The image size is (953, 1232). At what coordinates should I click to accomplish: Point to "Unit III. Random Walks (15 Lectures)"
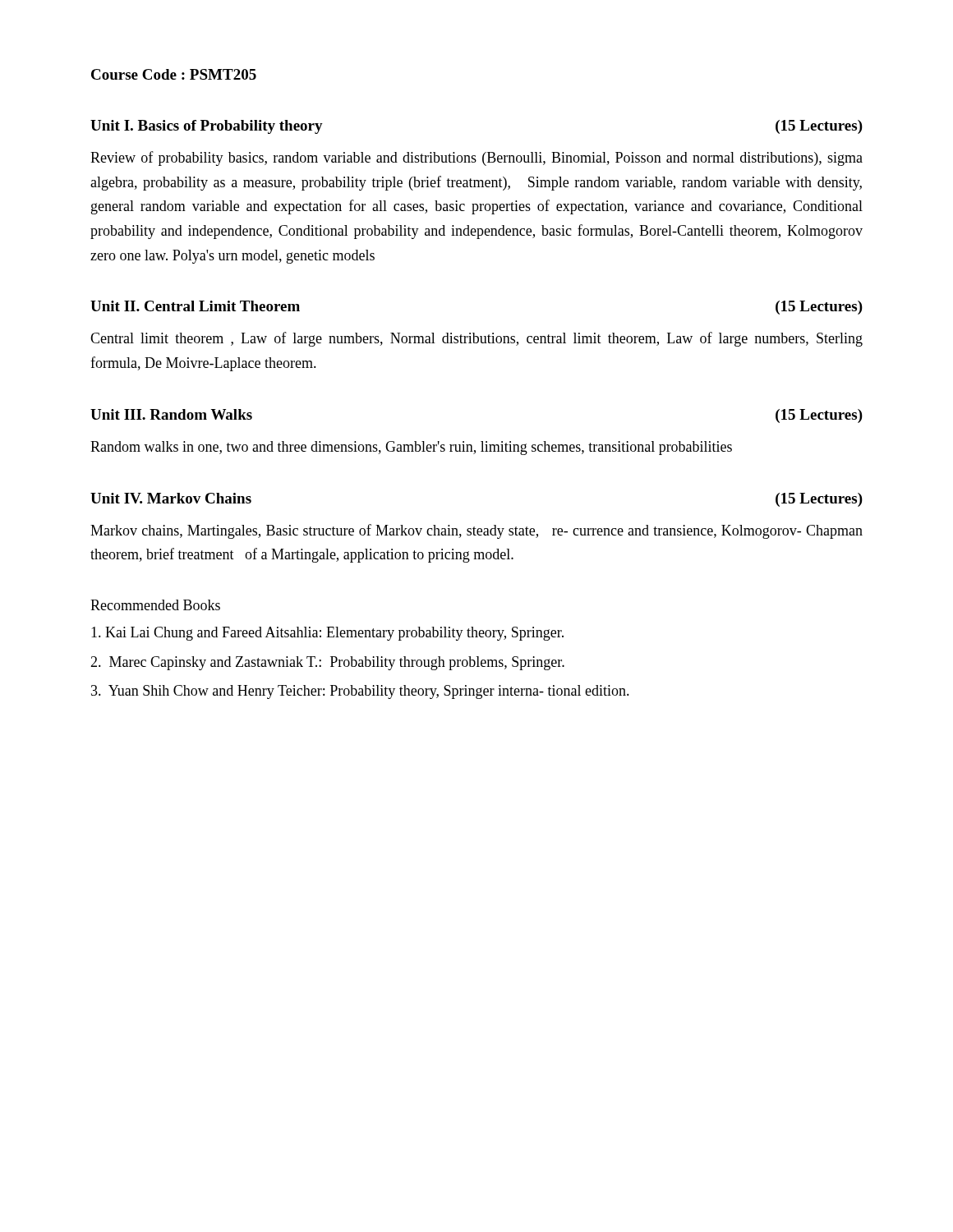point(180,416)
